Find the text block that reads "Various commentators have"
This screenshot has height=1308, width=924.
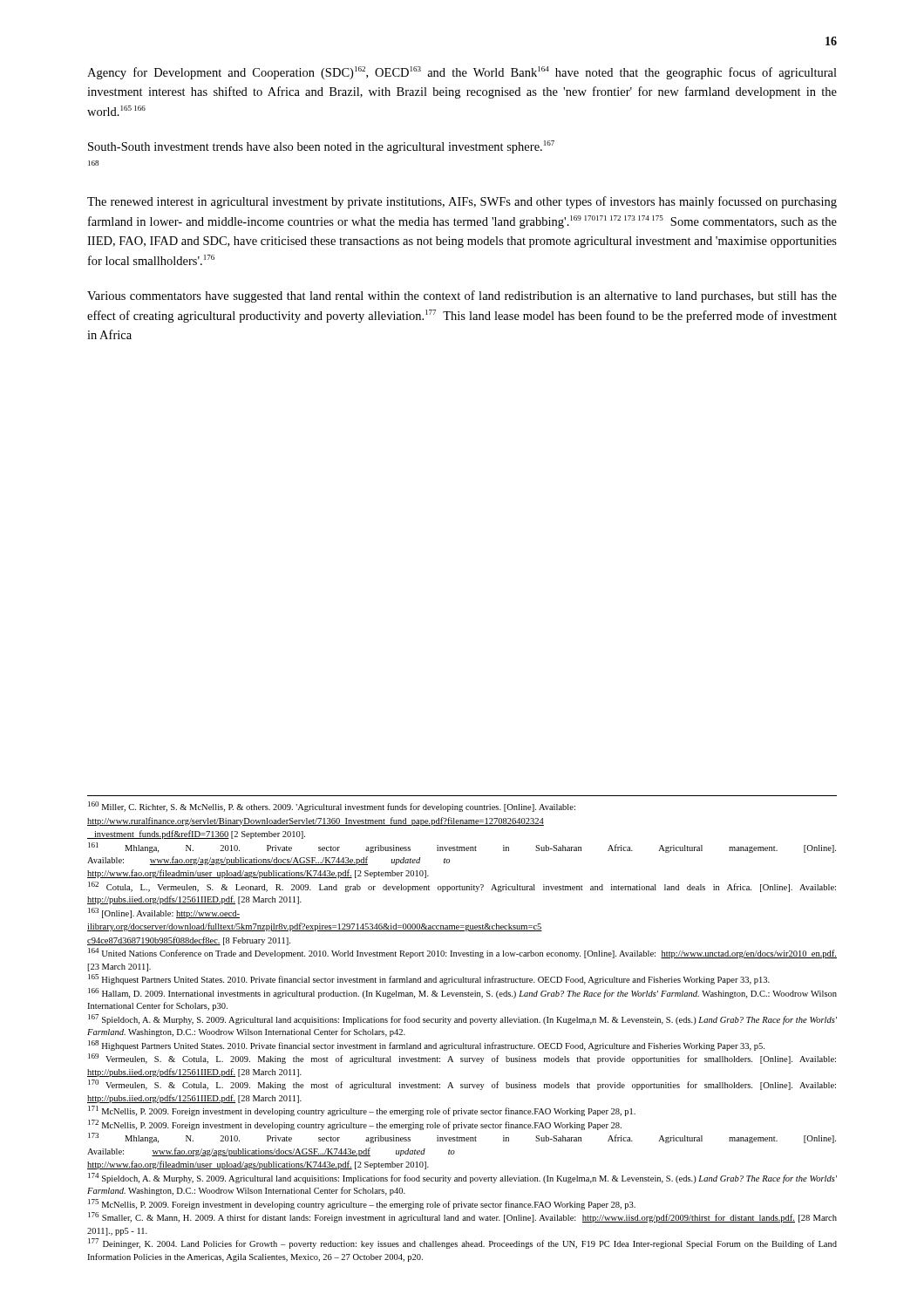[462, 315]
